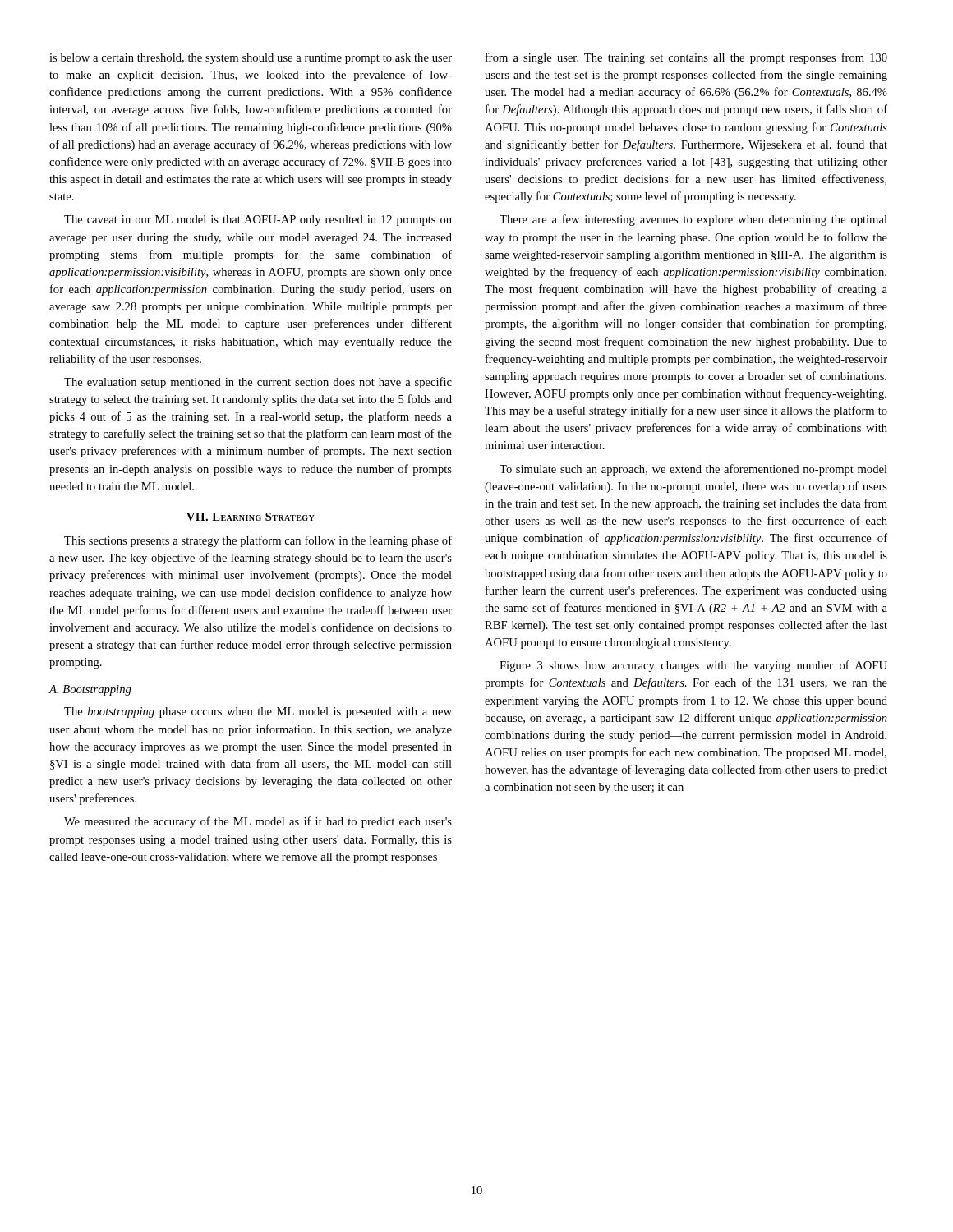Screen dimensions: 1232x953
Task: Where is the passage that starts "The bootstrapping phase occurs when the"?
Action: click(251, 756)
